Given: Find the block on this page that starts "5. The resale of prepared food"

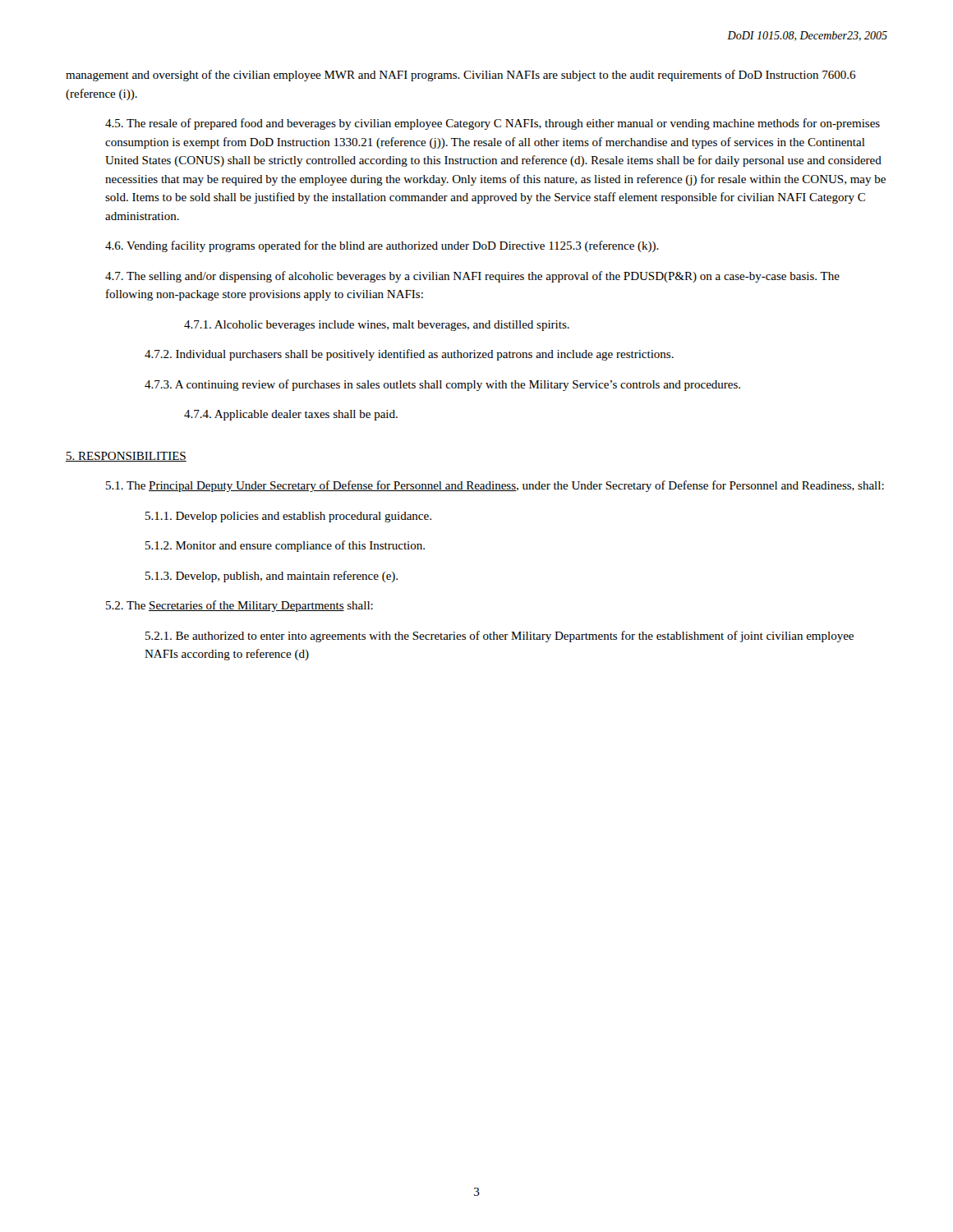Looking at the screenshot, I should coord(496,170).
